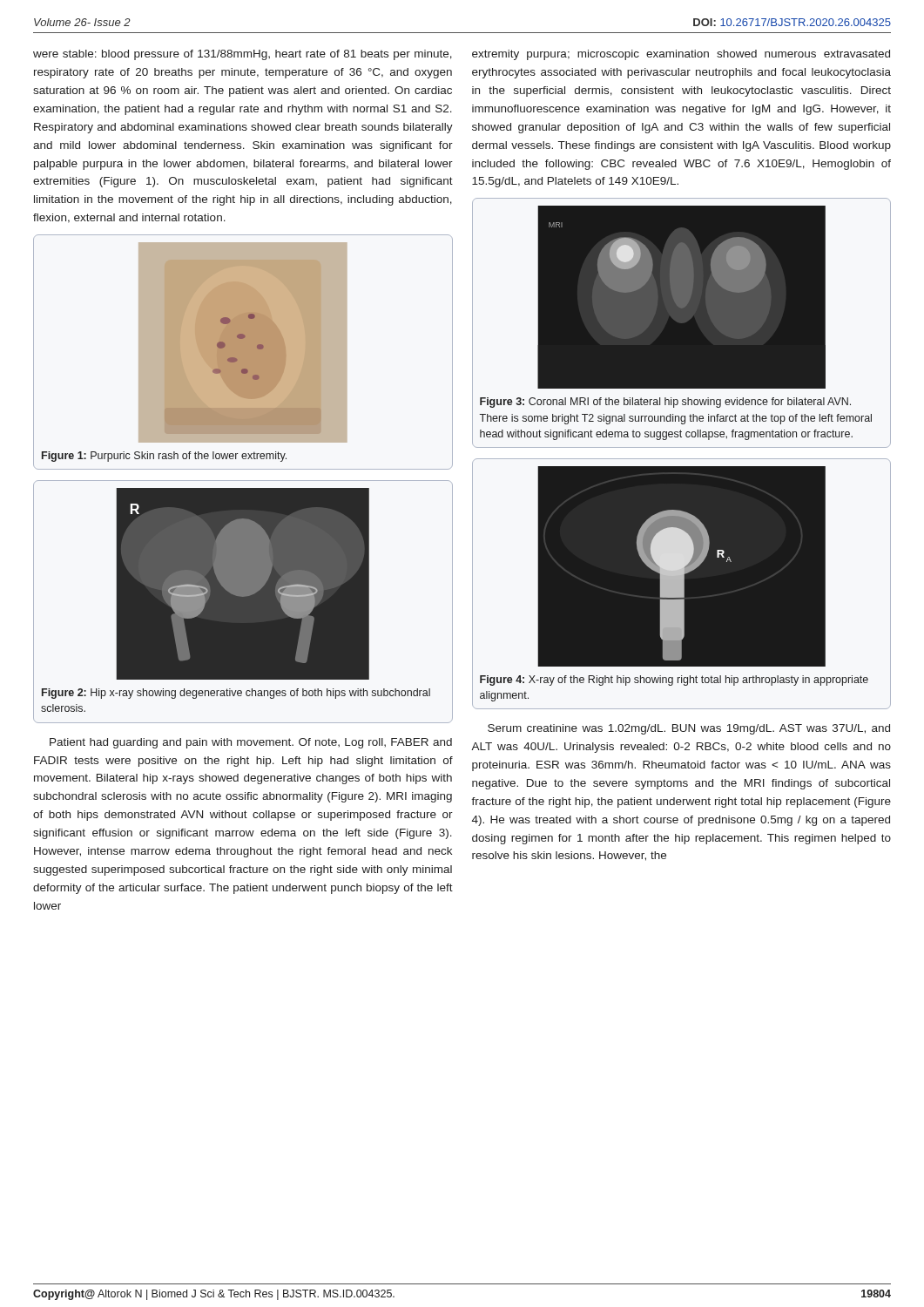Navigate to the passage starting "Figure 2: Hip x-ray showing"
This screenshot has height=1307, width=924.
coord(236,701)
